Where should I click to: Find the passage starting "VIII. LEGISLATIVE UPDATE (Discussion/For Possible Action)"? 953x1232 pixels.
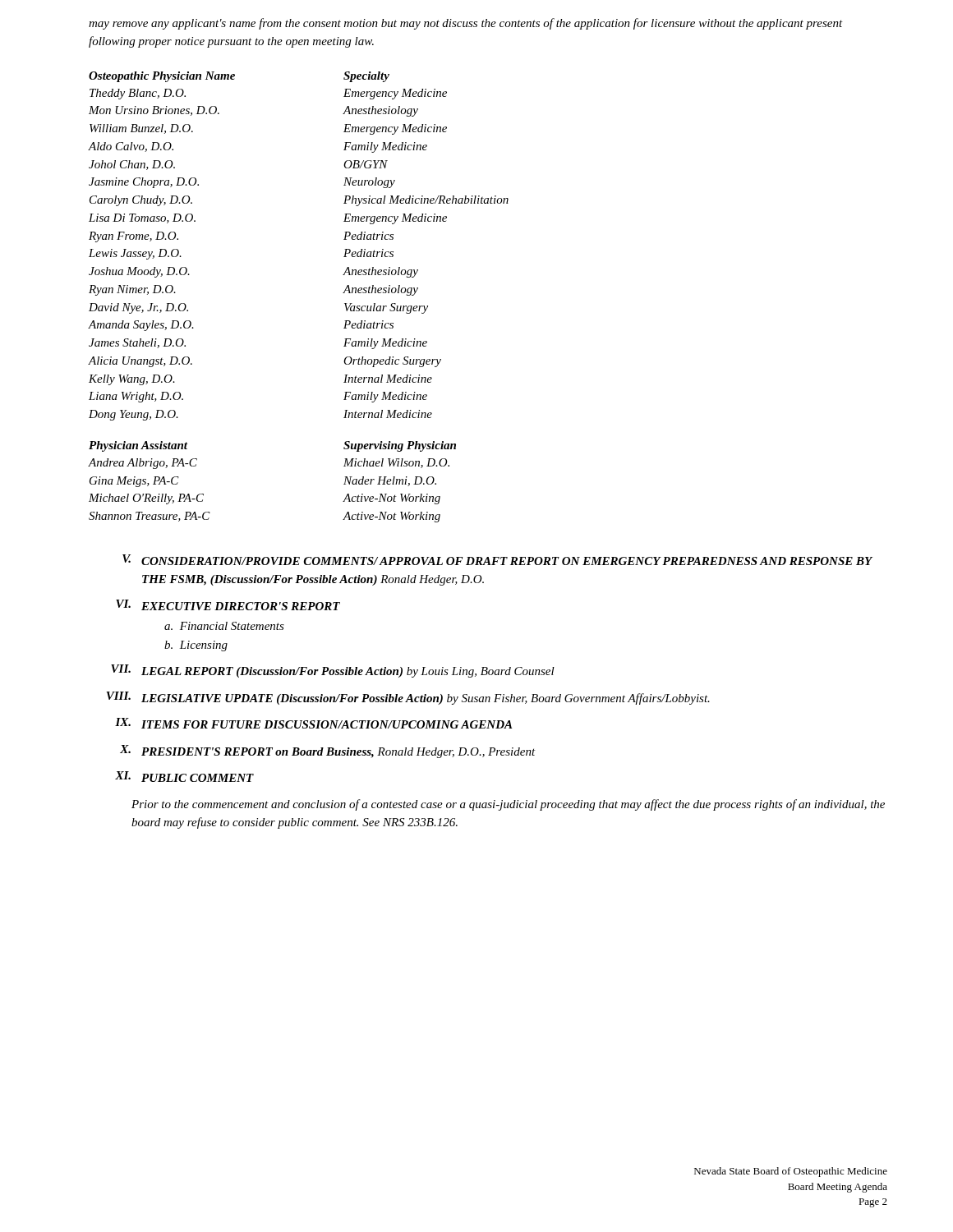pyautogui.click(x=488, y=698)
